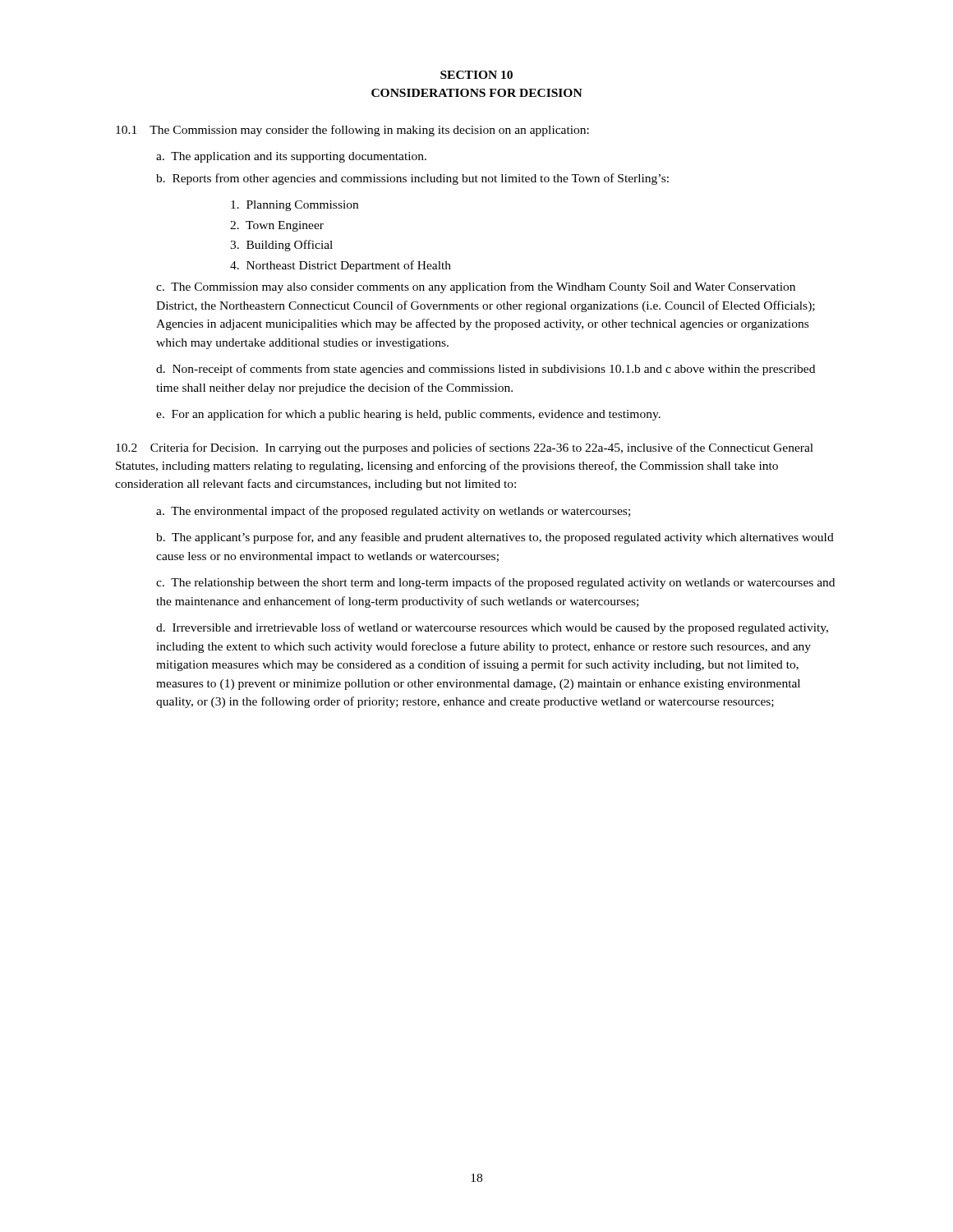Locate the block of text that opens with "1 The Commission may consider the"

476,130
